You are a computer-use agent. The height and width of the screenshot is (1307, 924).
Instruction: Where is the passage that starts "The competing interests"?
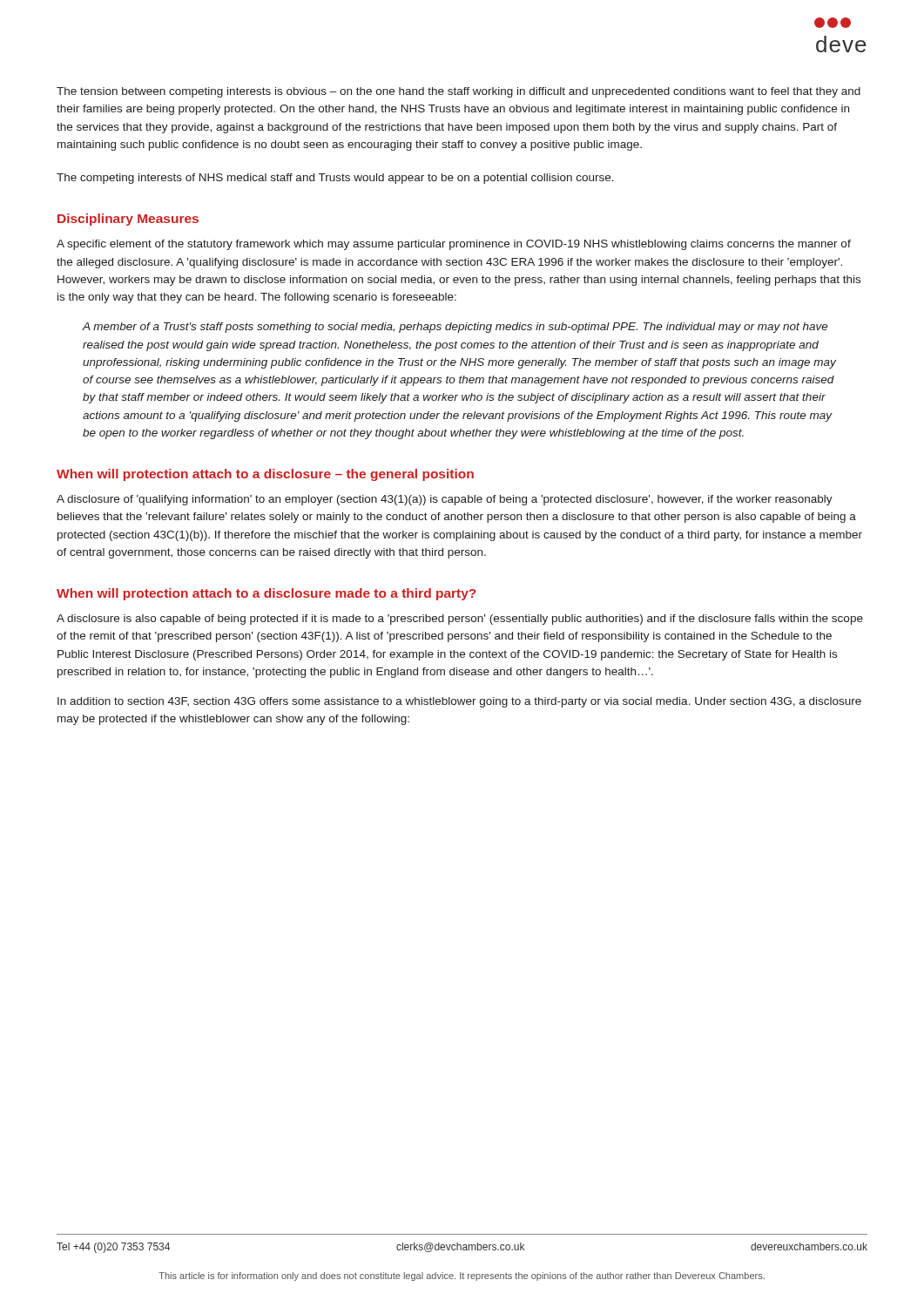pos(462,178)
